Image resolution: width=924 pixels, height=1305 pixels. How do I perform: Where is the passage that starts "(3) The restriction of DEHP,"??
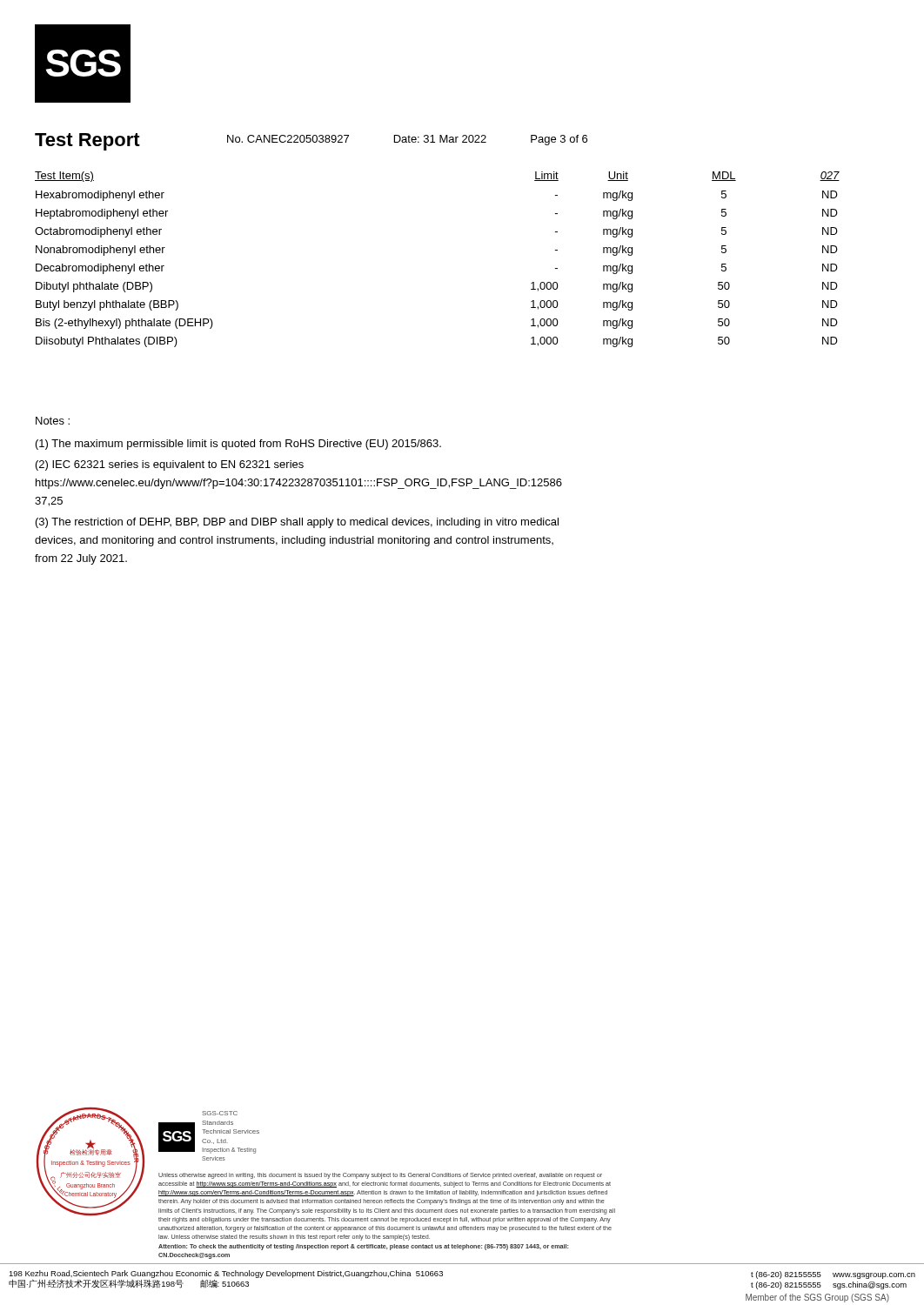pyautogui.click(x=297, y=540)
